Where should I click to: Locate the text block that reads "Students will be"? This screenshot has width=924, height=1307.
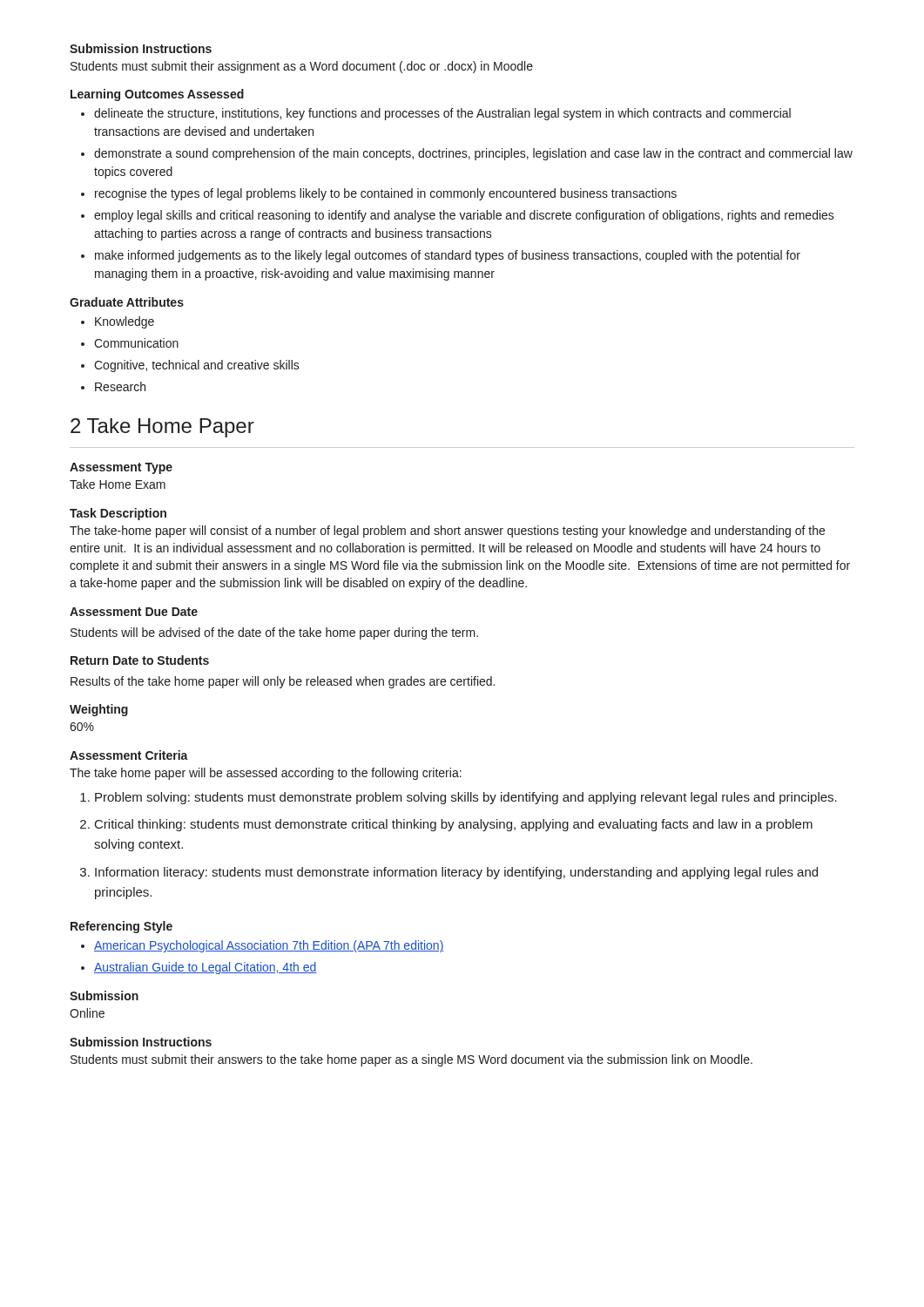pyautogui.click(x=274, y=632)
